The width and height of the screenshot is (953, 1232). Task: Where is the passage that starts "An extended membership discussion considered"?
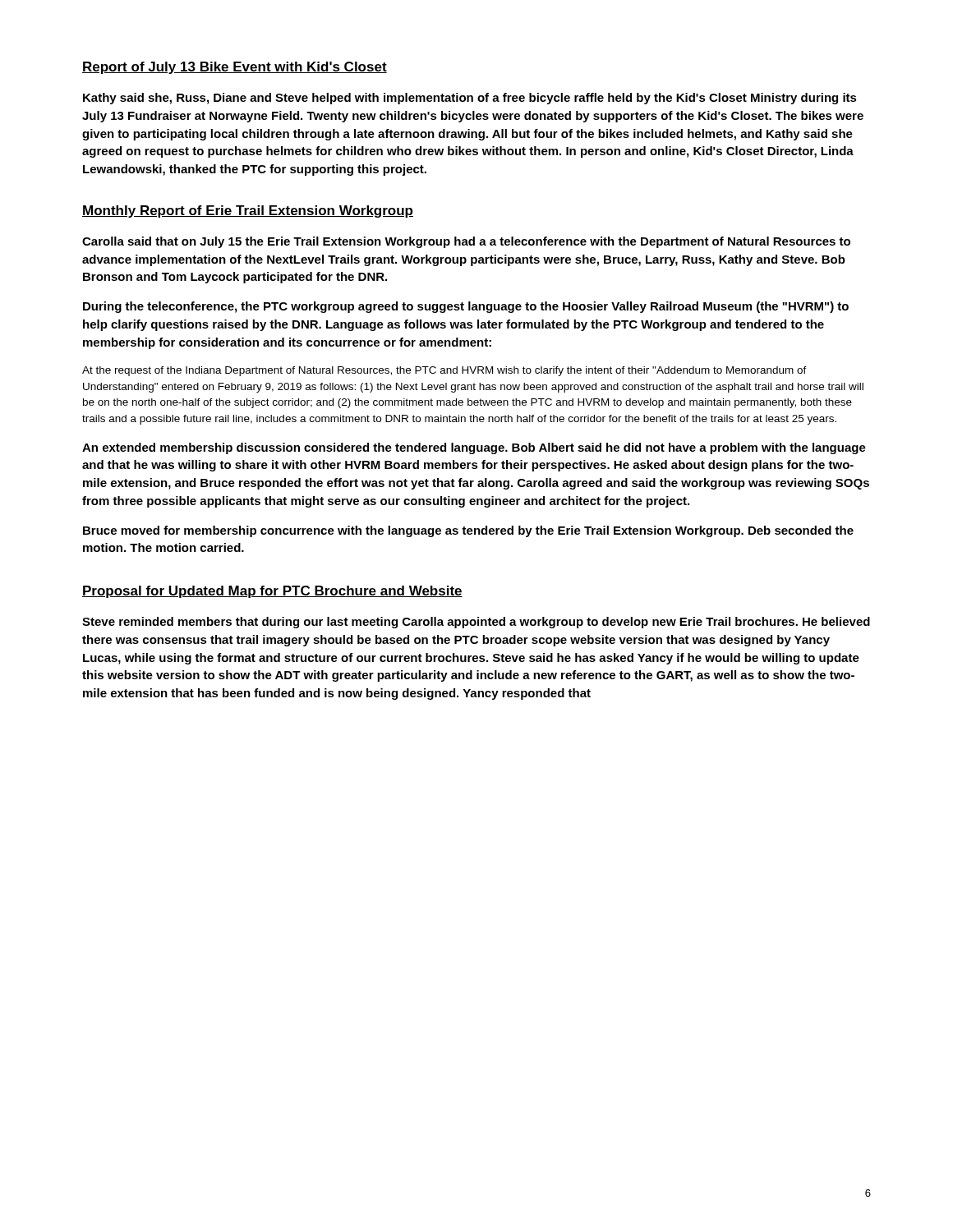(476, 474)
